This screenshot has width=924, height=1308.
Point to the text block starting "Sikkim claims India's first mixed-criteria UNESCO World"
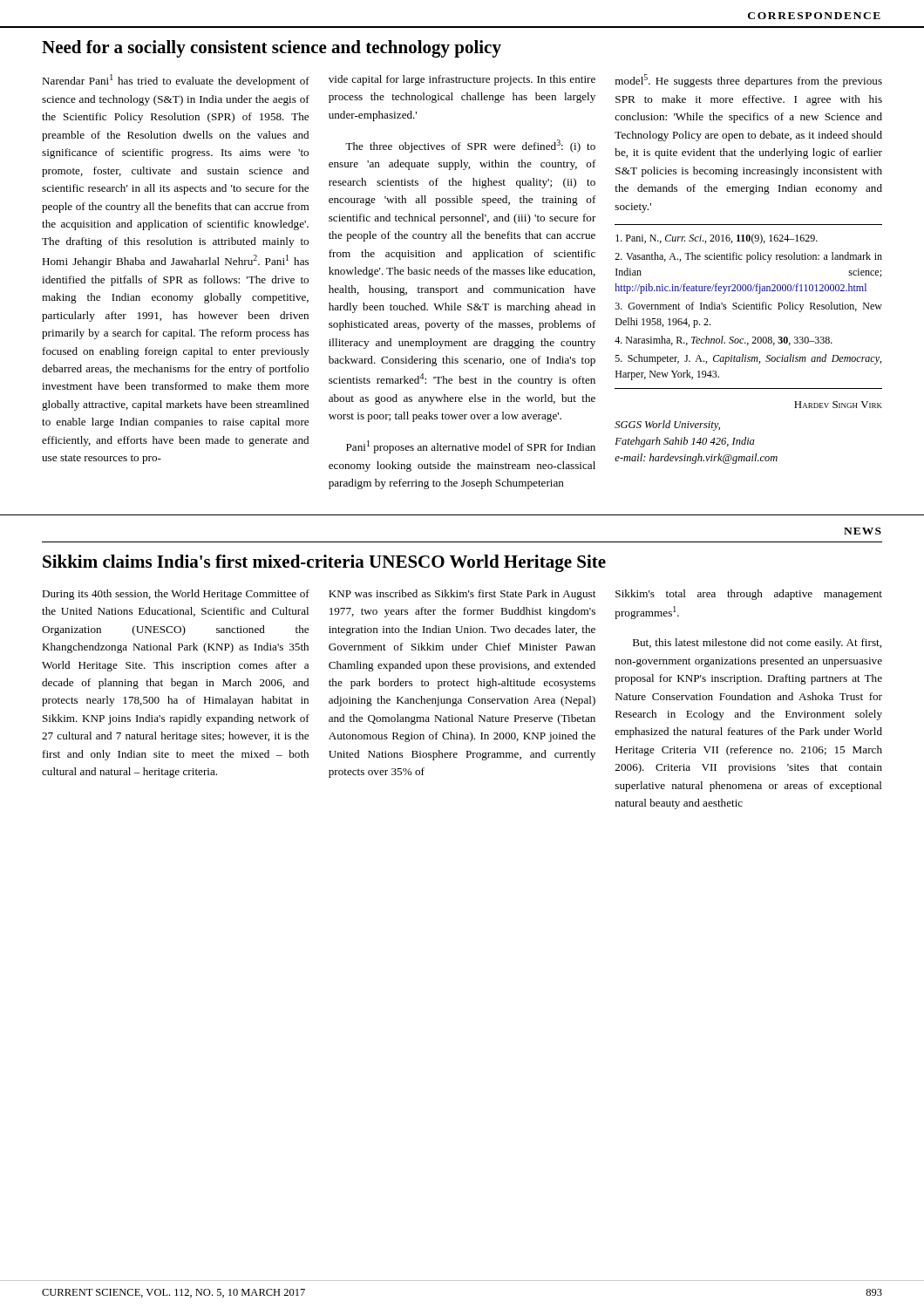click(x=324, y=561)
